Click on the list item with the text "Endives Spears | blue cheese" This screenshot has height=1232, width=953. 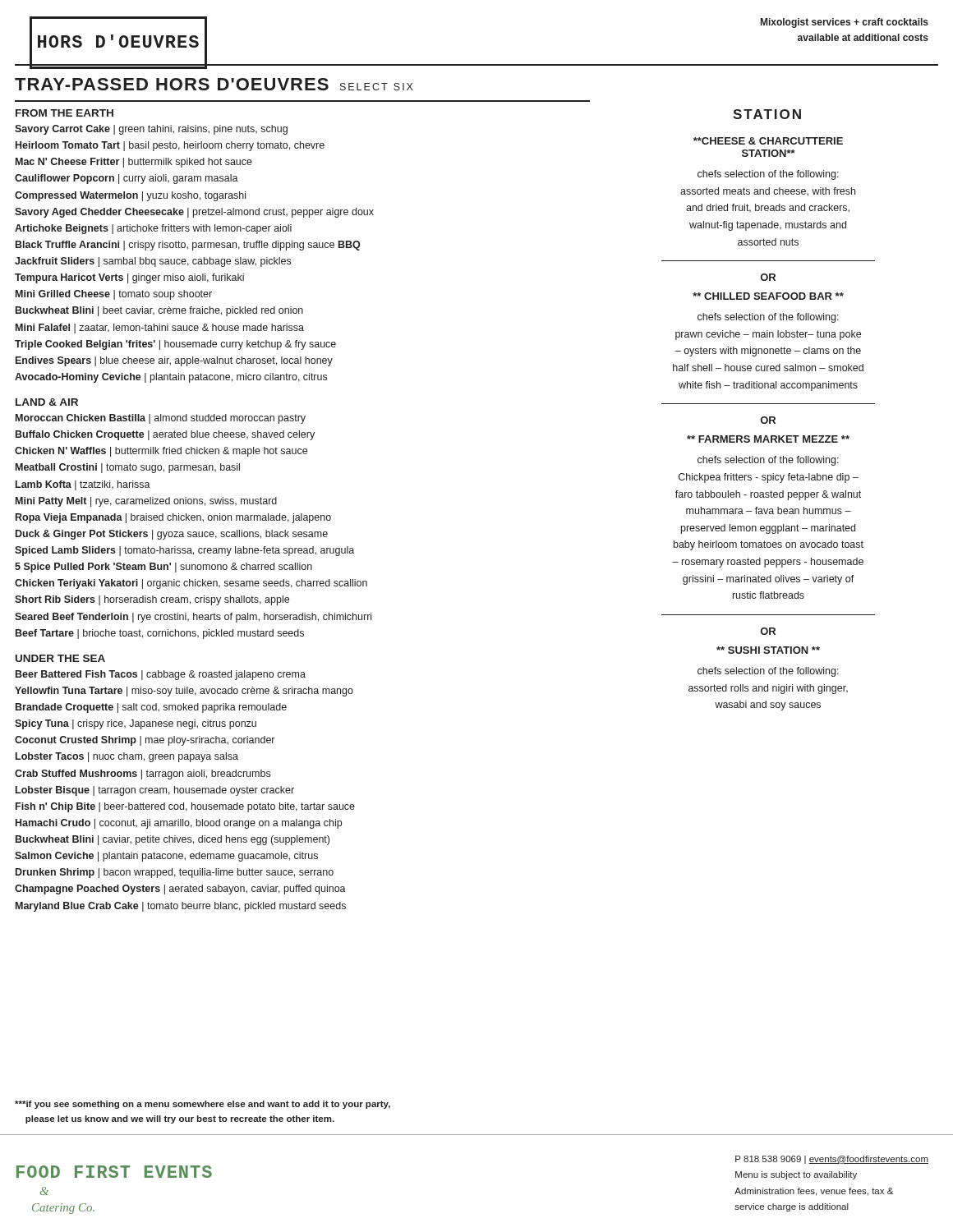click(174, 360)
